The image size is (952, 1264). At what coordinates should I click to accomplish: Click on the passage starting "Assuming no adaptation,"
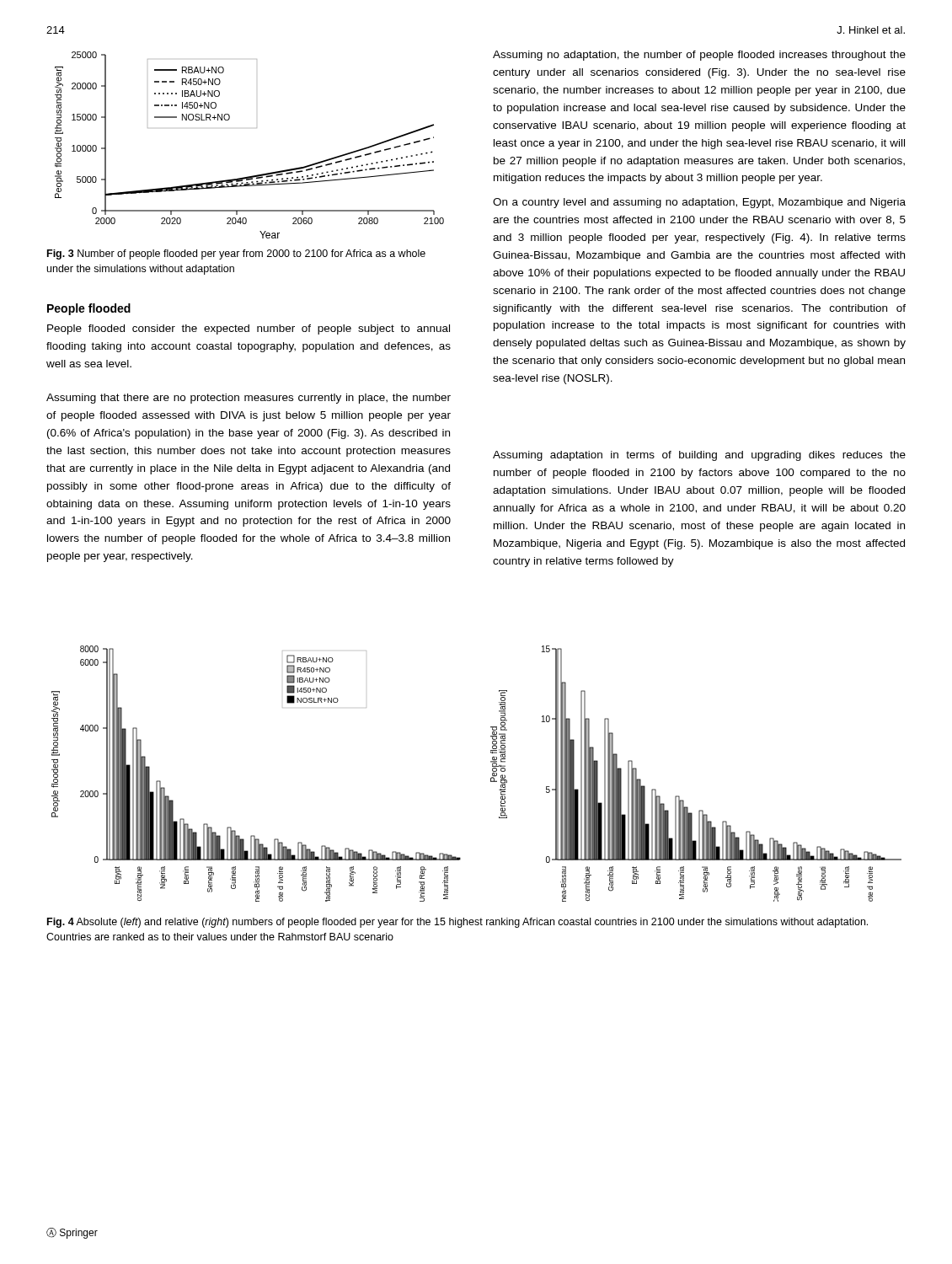pyautogui.click(x=699, y=116)
